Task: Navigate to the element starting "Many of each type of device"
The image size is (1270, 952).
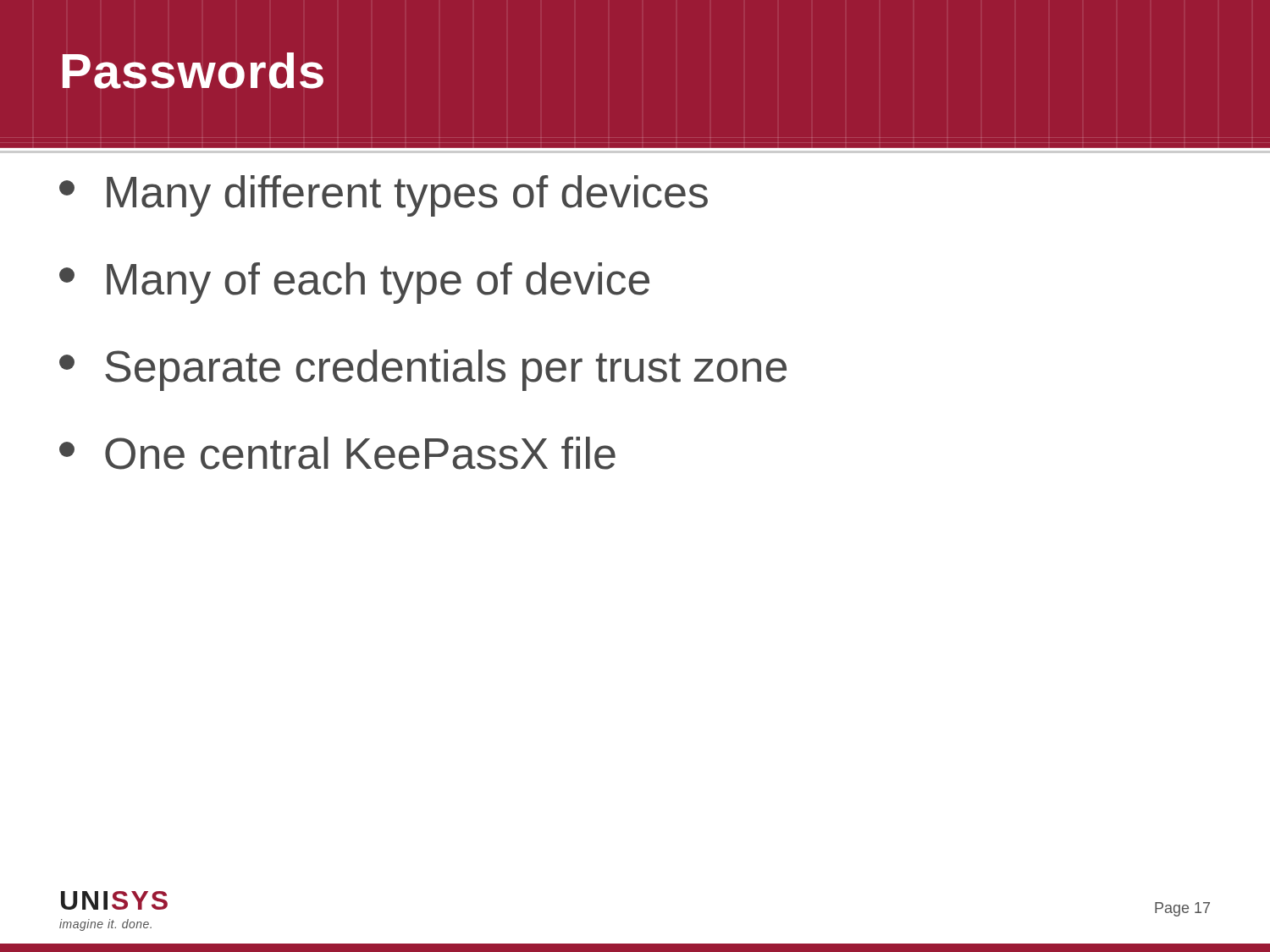Action: pos(355,280)
